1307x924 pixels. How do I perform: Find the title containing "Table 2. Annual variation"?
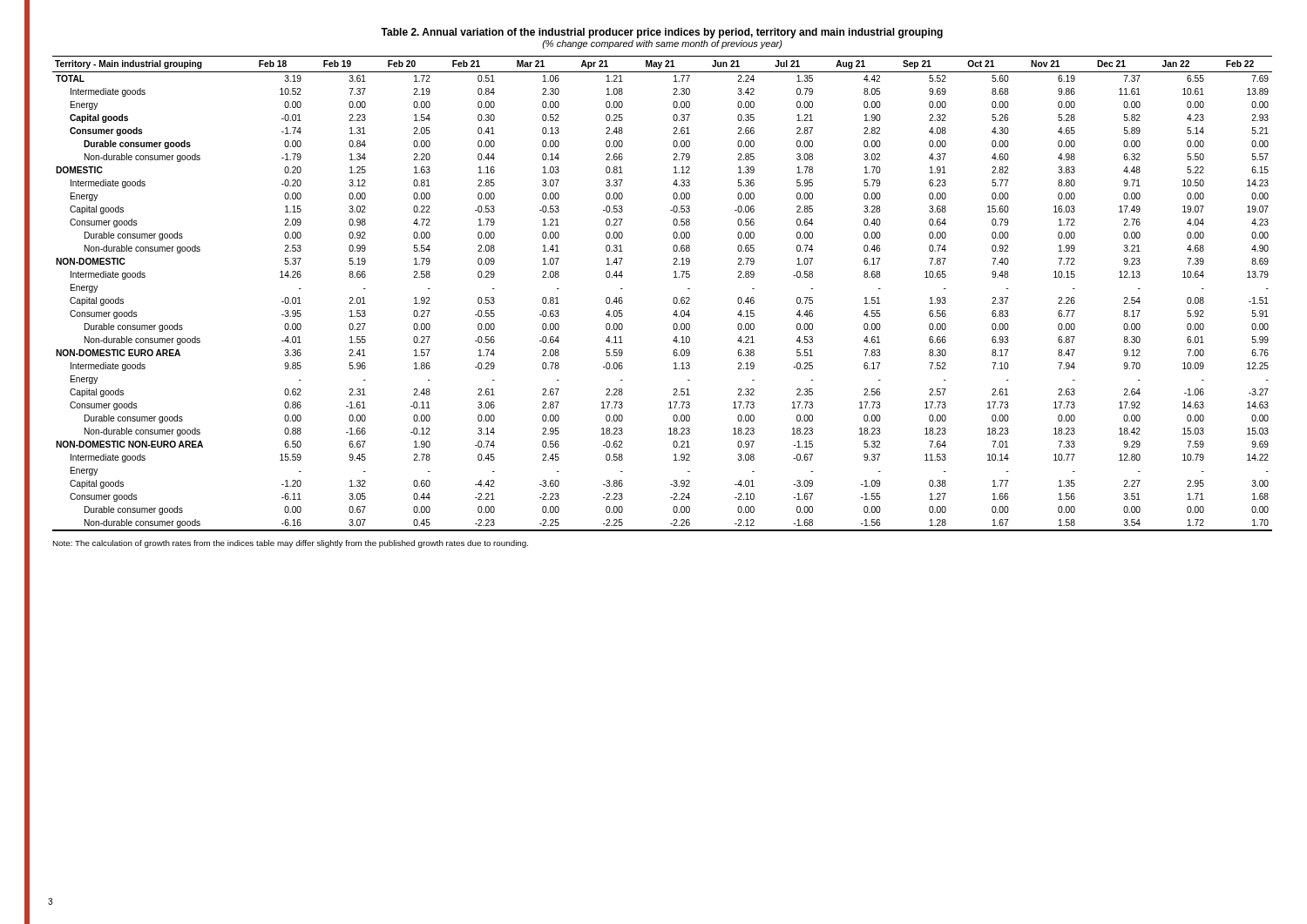[x=662, y=37]
